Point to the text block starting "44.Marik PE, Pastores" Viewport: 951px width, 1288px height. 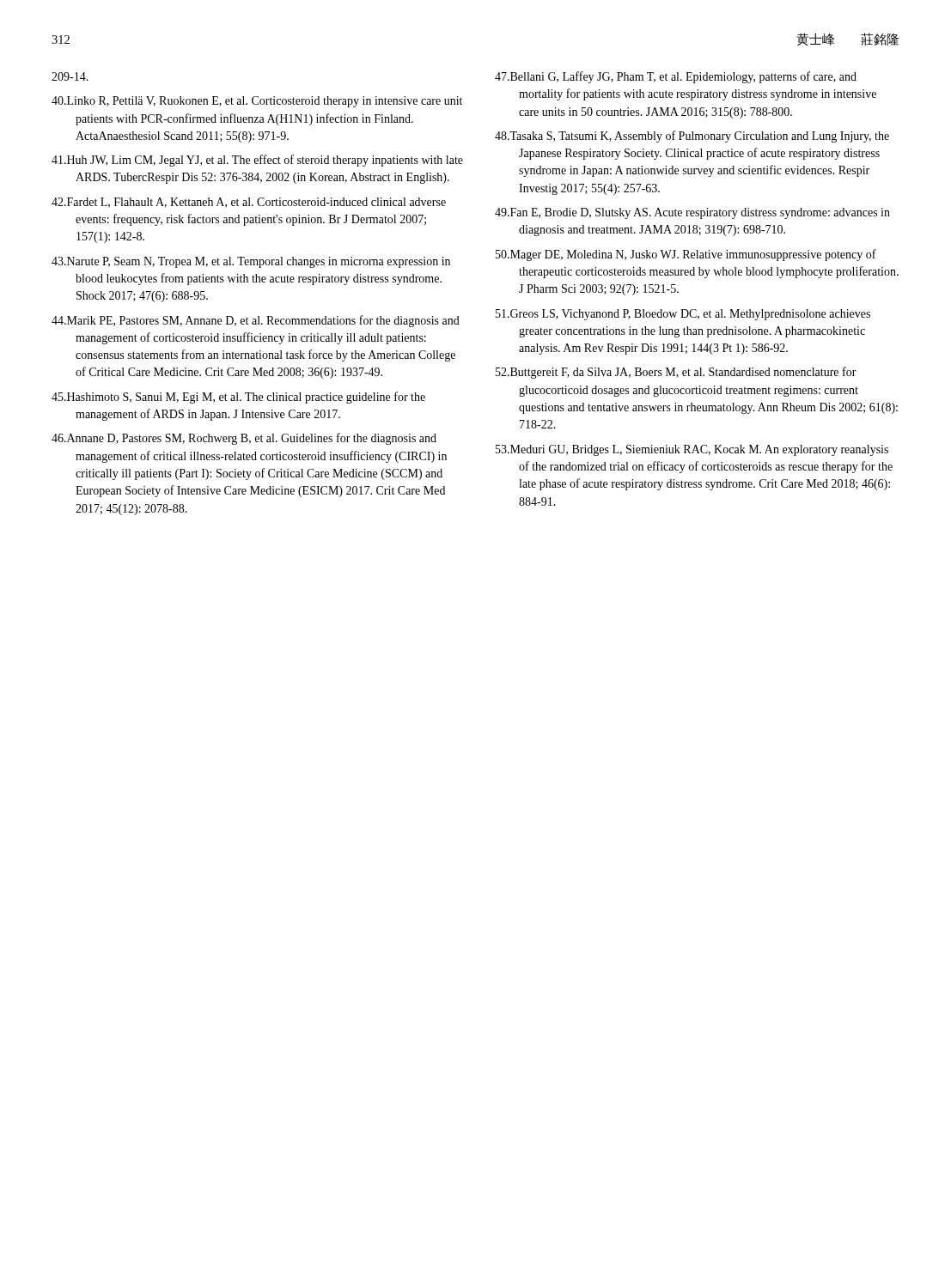pyautogui.click(x=255, y=346)
